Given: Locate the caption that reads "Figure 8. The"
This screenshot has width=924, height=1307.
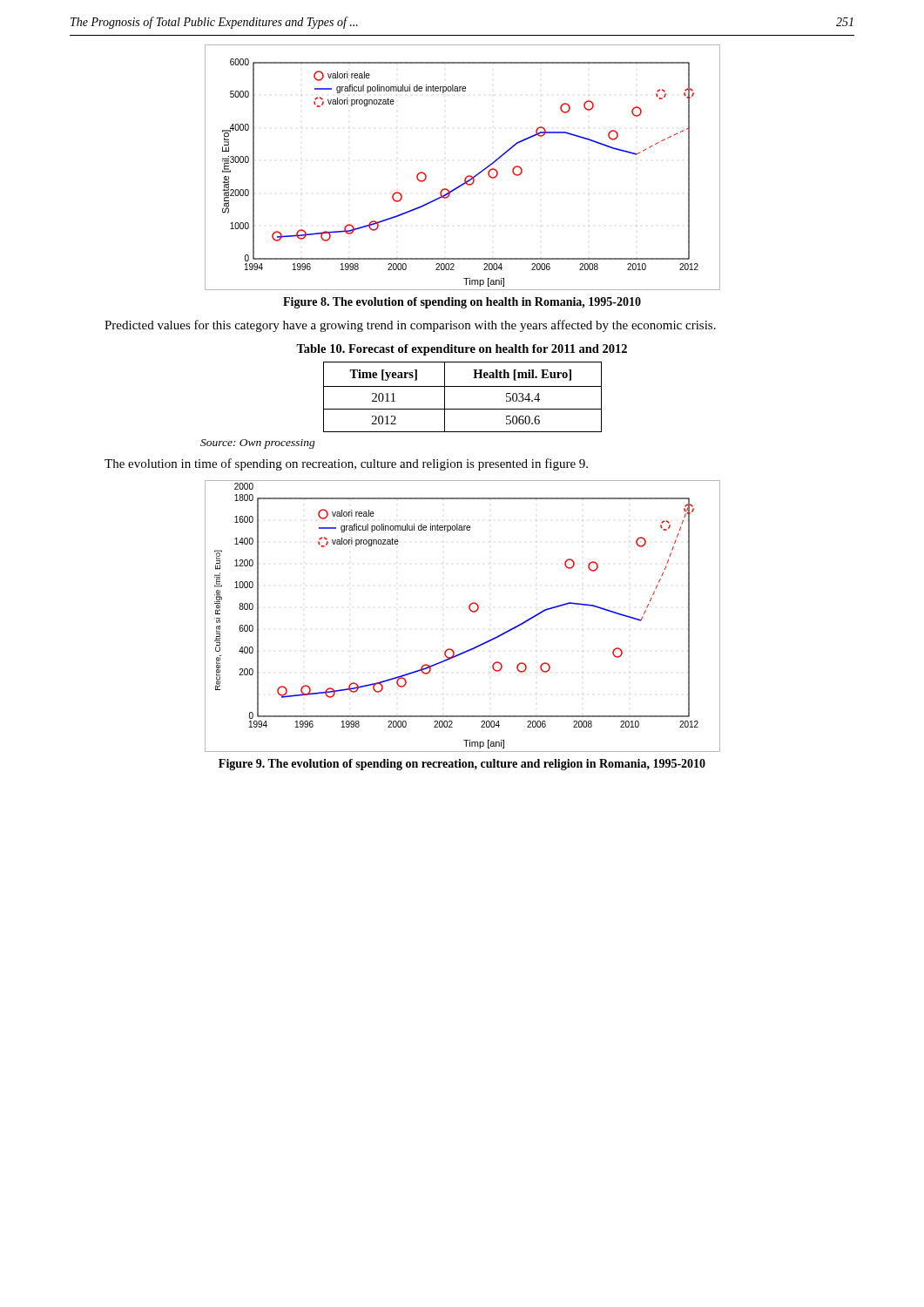Looking at the screenshot, I should pyautogui.click(x=462, y=302).
